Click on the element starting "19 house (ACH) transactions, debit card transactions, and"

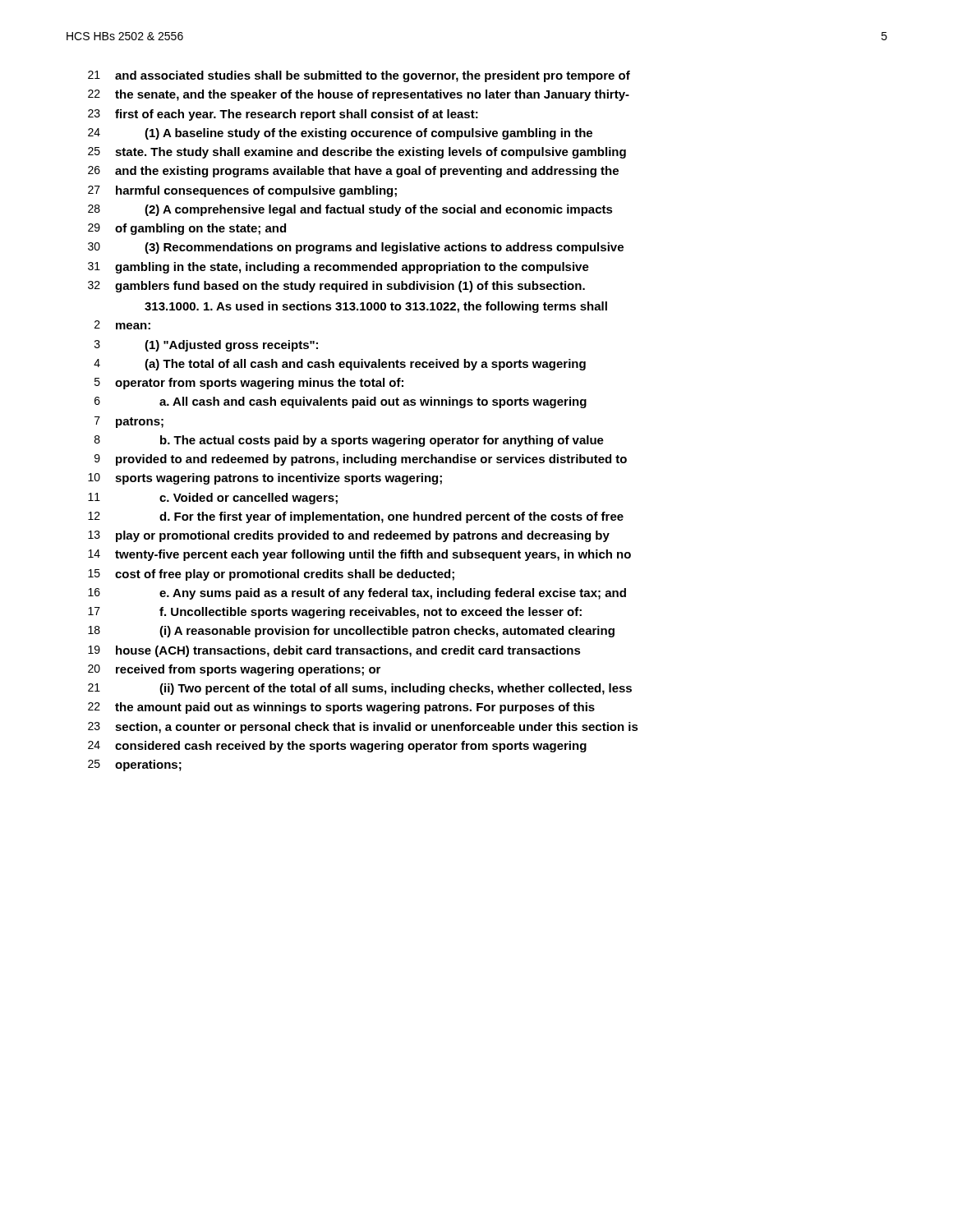(x=476, y=650)
